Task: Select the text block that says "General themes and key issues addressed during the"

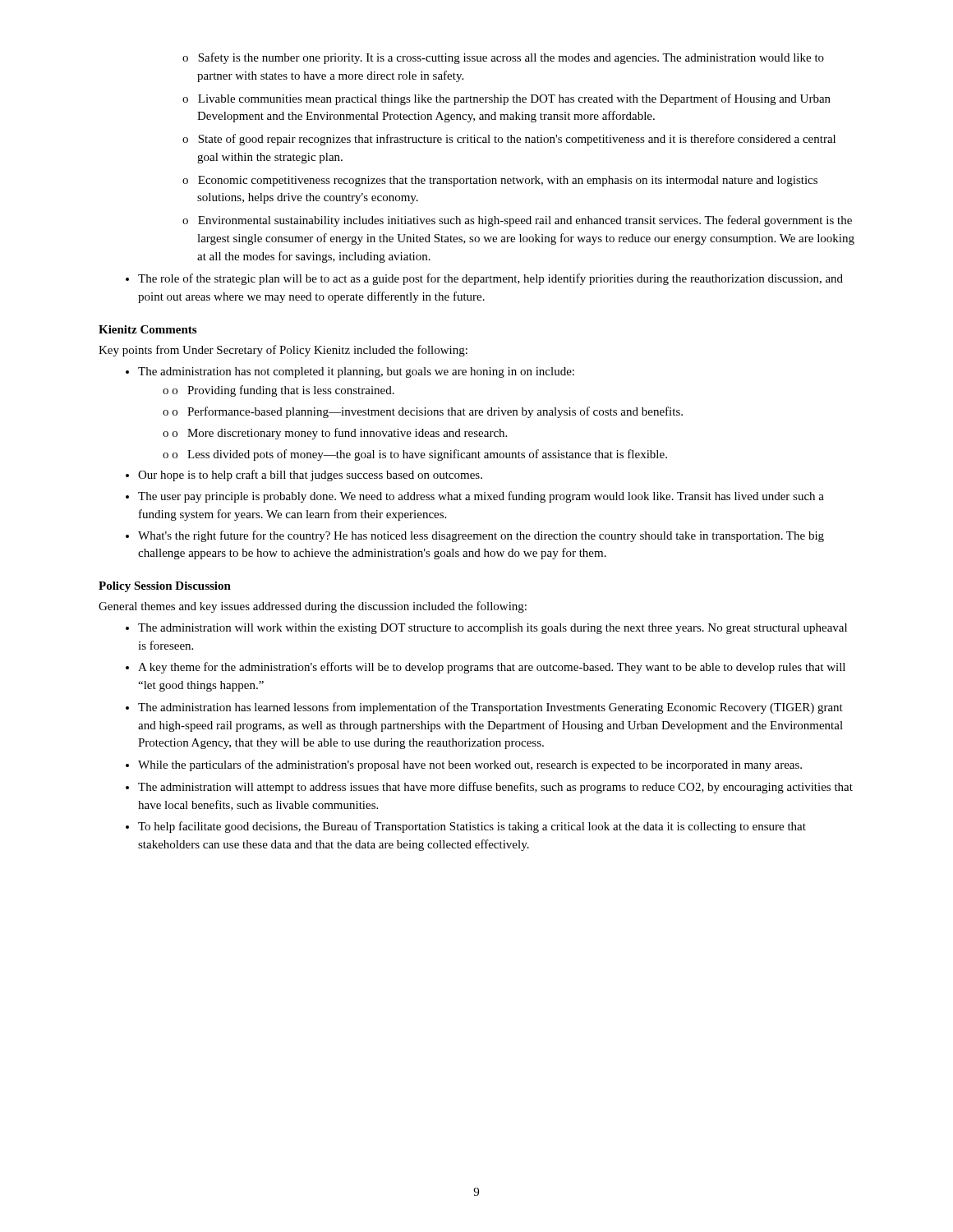Action: [313, 606]
